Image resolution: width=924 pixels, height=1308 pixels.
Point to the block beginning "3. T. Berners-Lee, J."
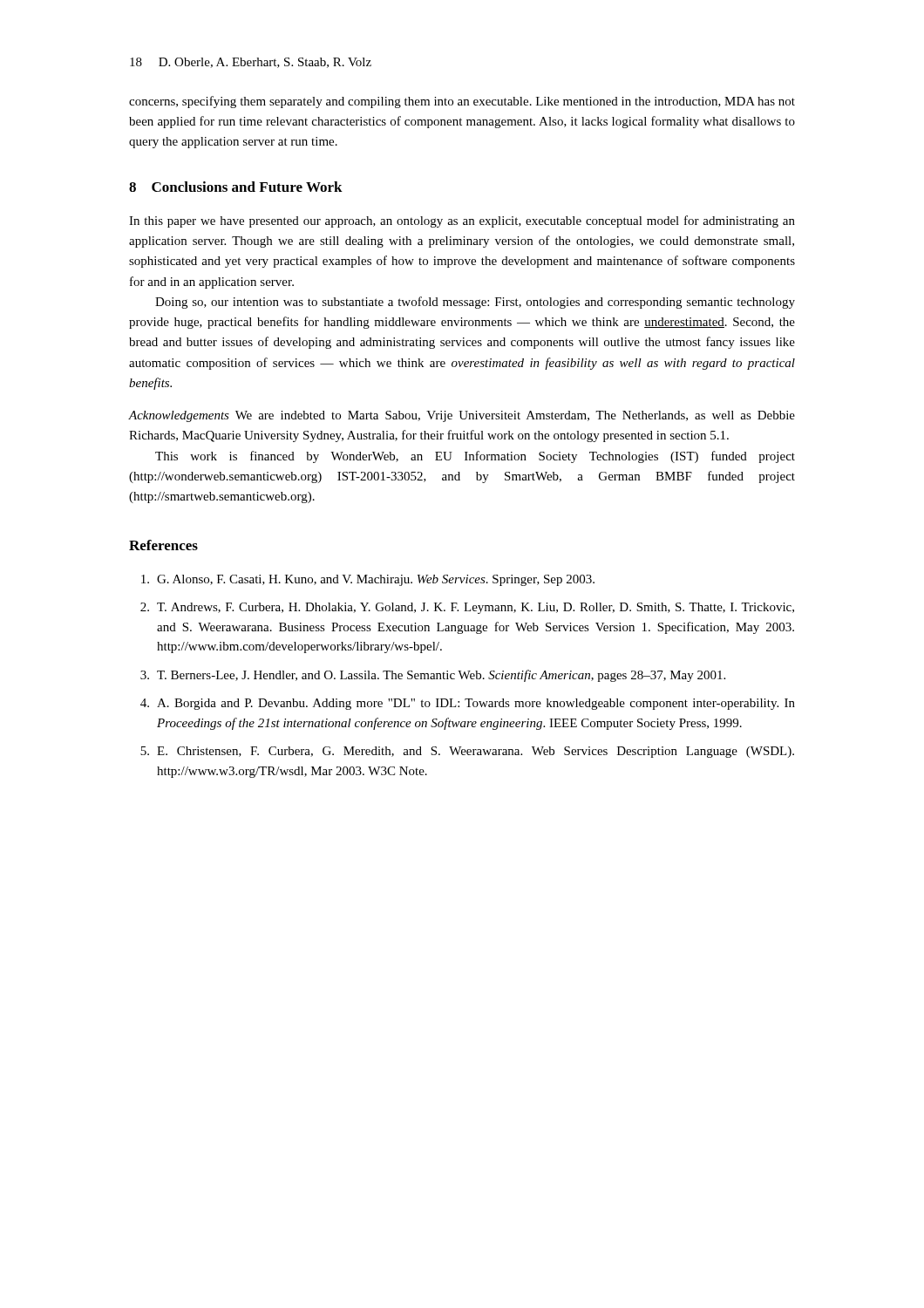[x=428, y=675]
